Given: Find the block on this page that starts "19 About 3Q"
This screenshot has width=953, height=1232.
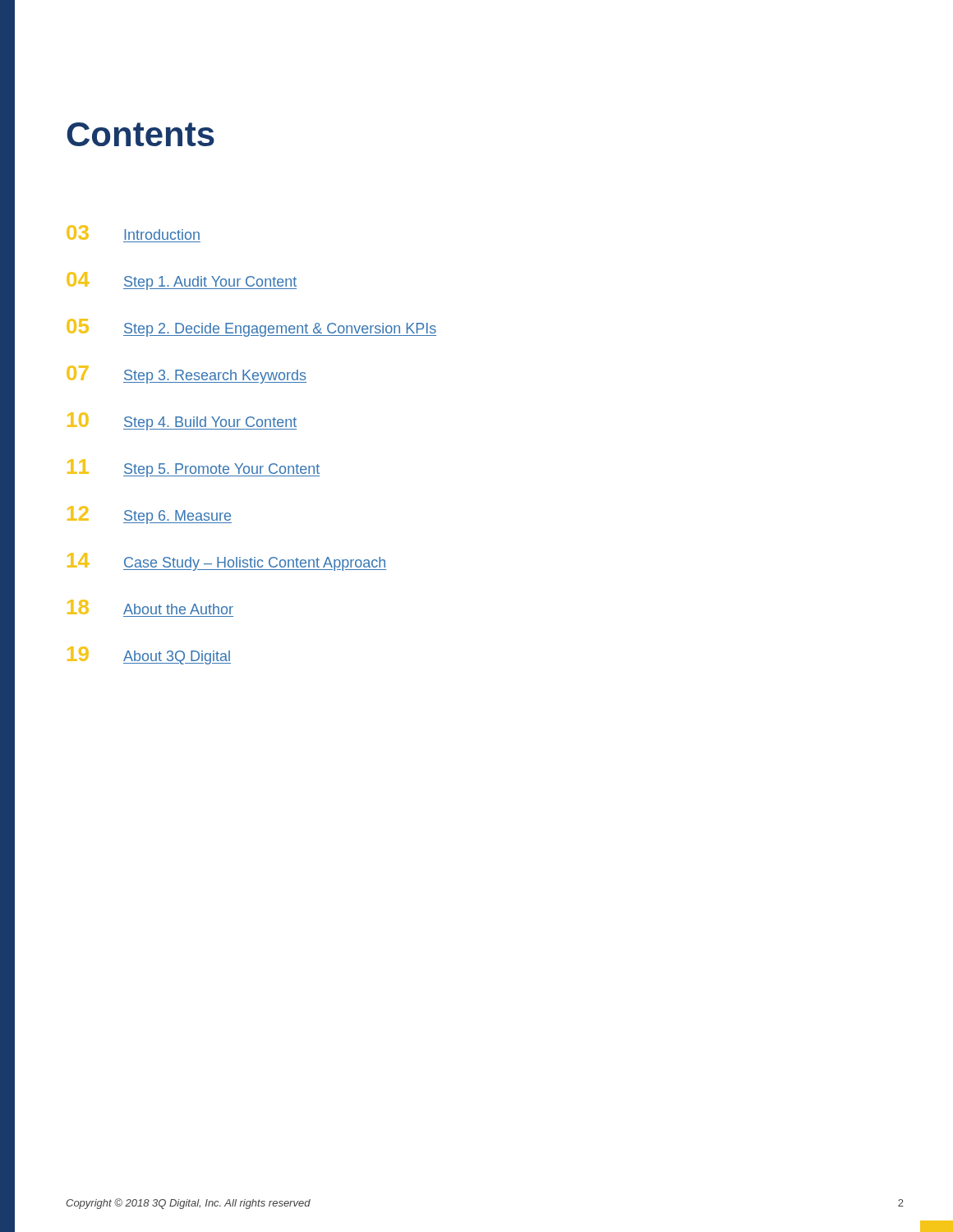Looking at the screenshot, I should 148,654.
